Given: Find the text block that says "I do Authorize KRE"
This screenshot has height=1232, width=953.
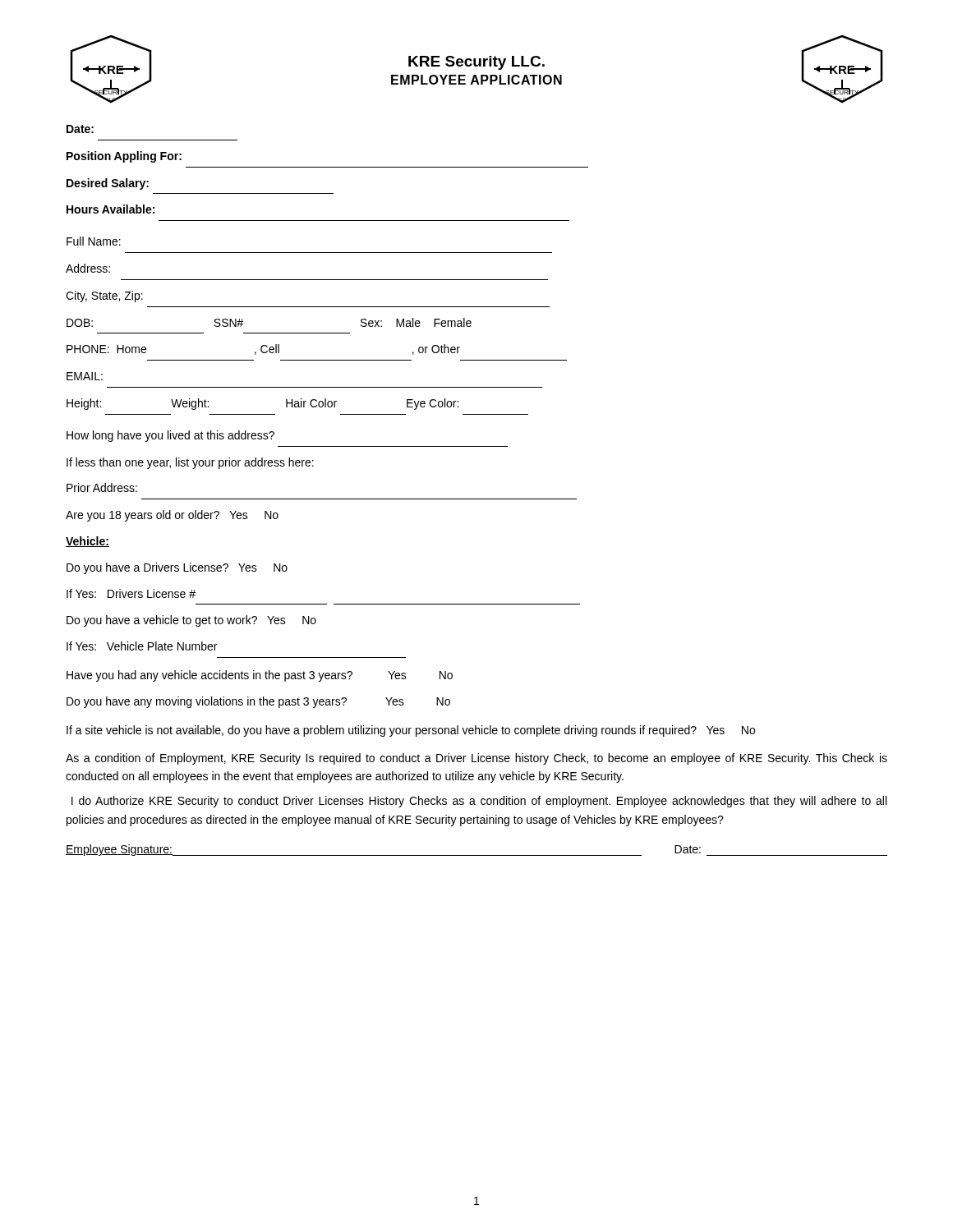Looking at the screenshot, I should tap(476, 810).
